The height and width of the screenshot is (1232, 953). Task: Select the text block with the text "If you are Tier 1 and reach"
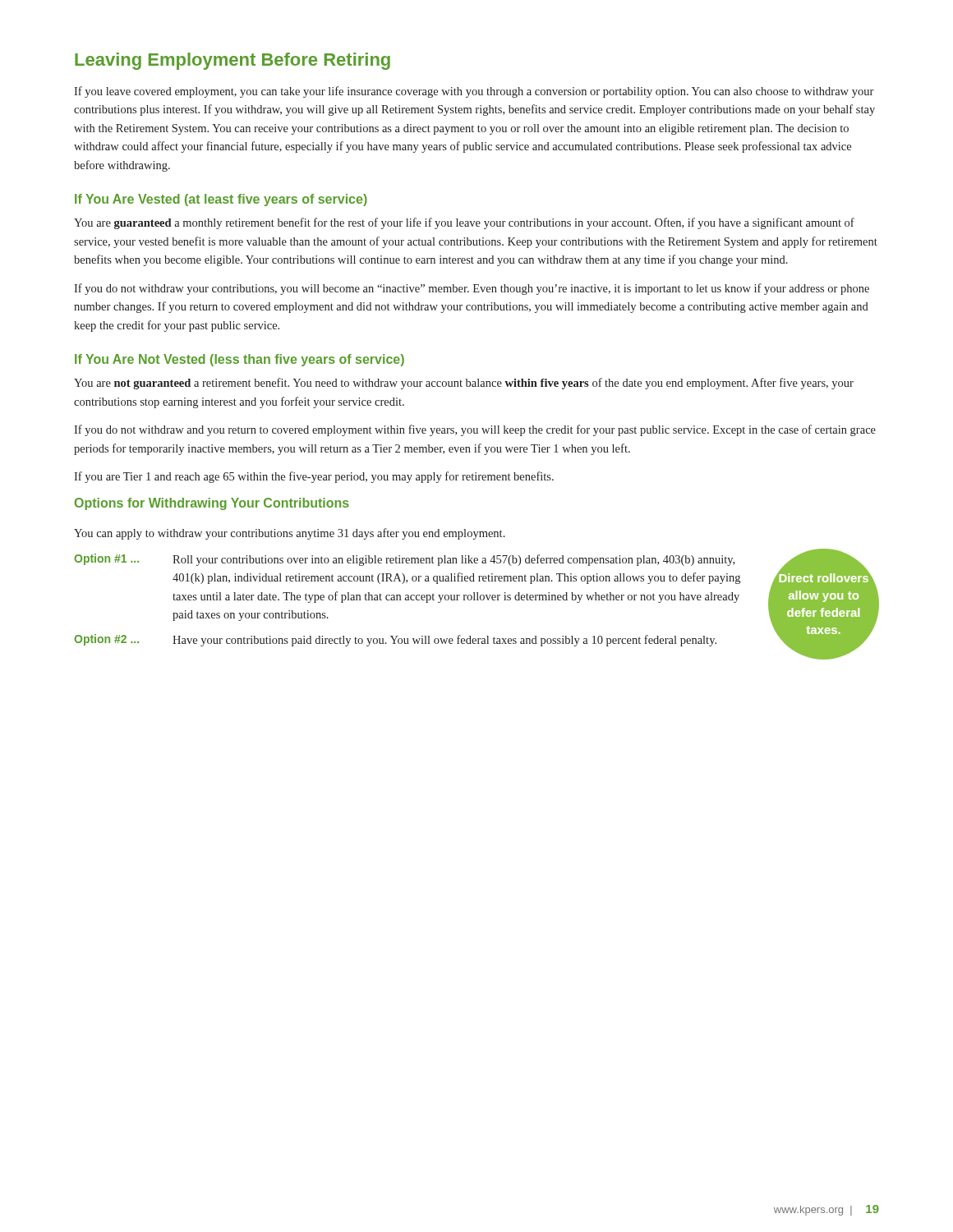476,477
